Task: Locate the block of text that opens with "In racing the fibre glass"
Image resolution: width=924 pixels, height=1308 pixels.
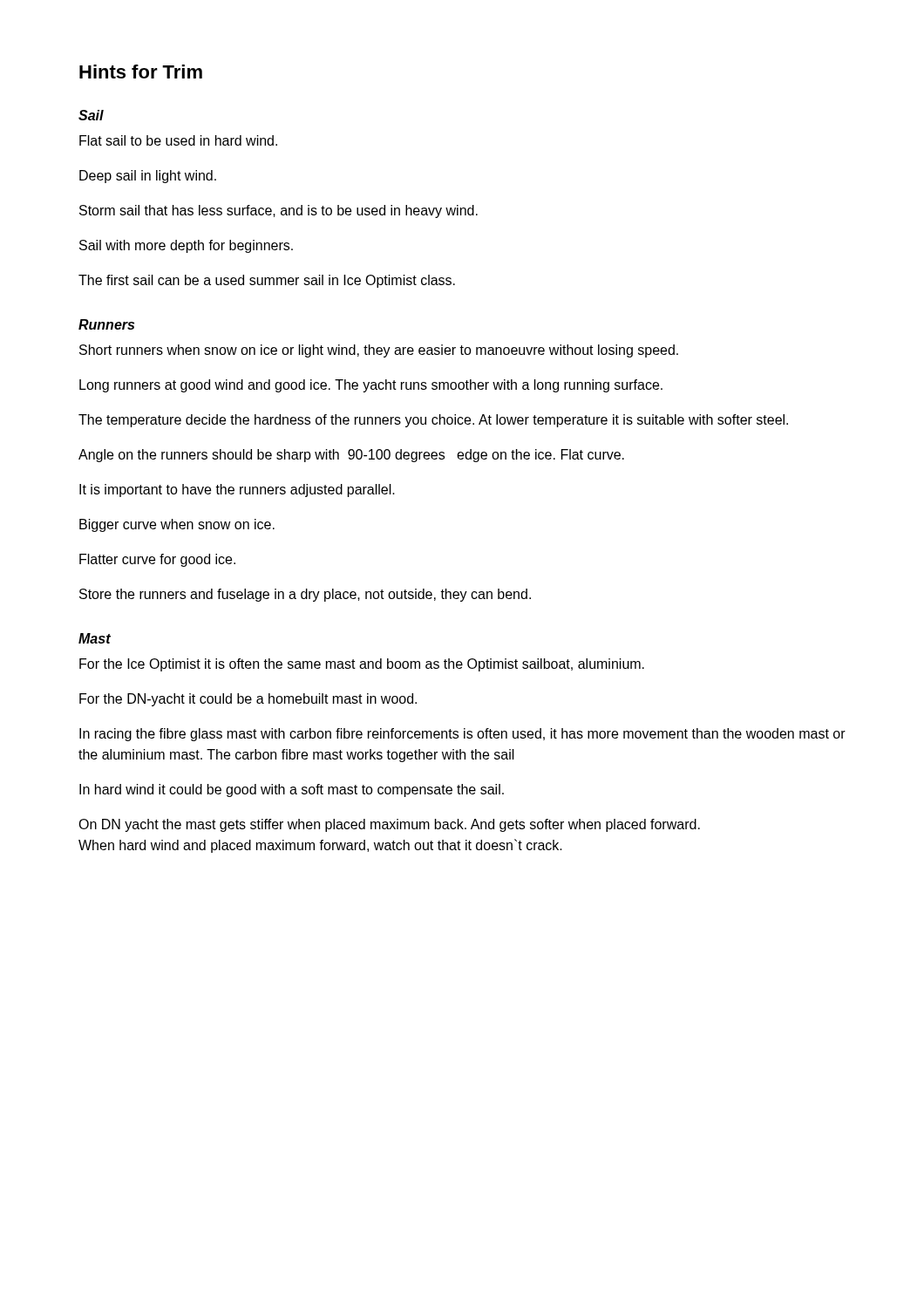Action: [x=462, y=744]
